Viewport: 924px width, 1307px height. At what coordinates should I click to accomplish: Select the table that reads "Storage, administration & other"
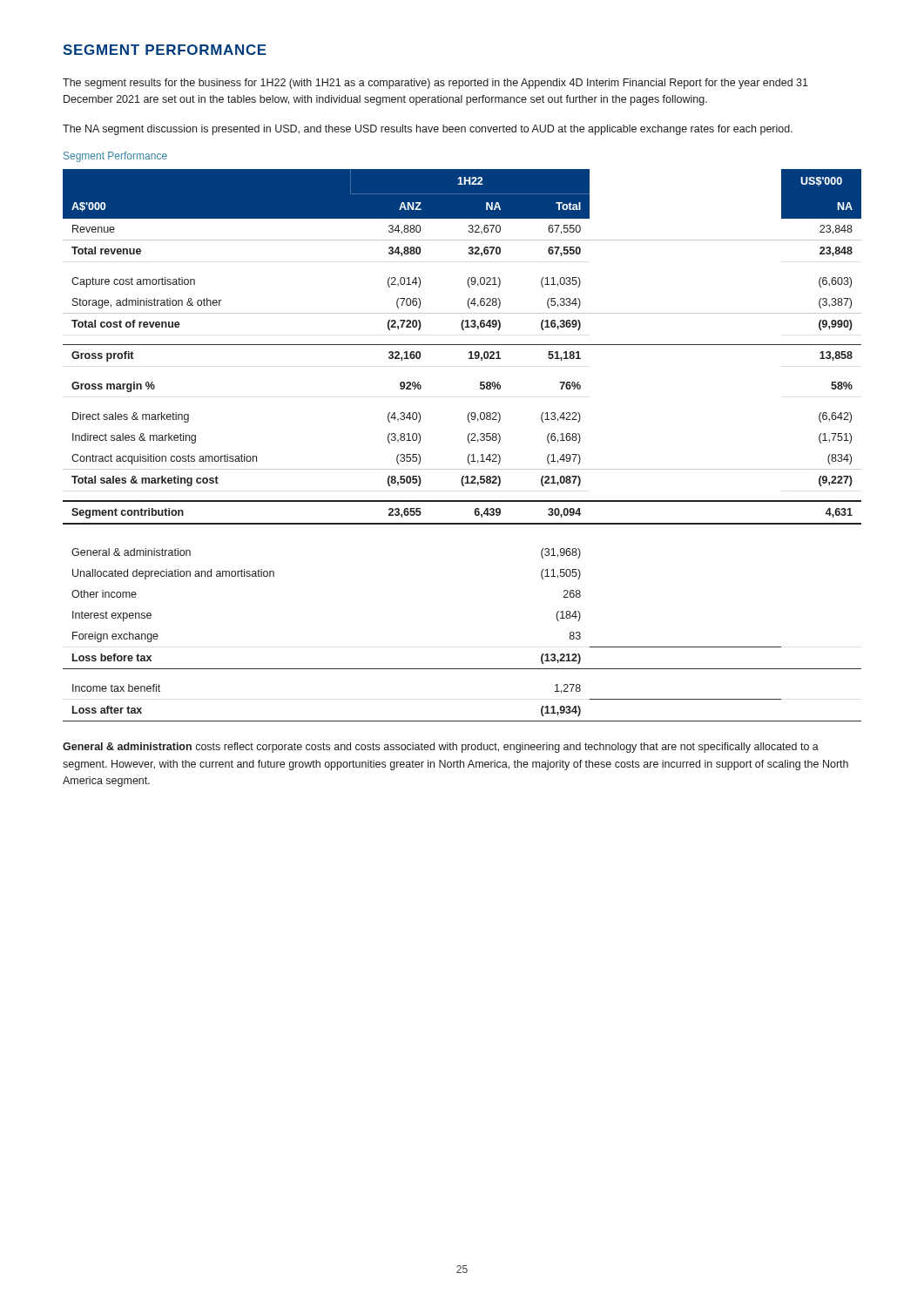point(462,445)
